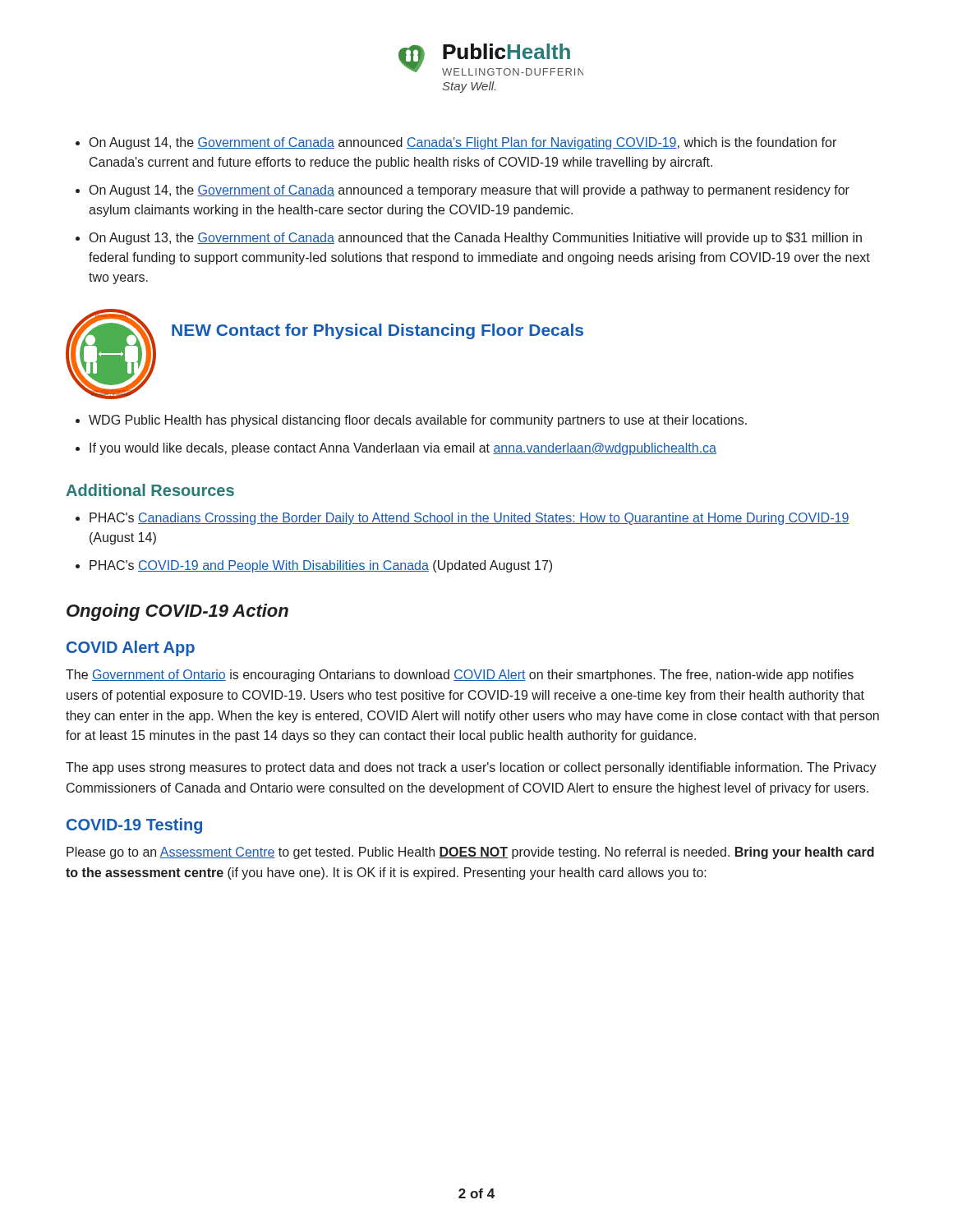Point to the block beginning "If you would like decals, please contact Anna"
This screenshot has height=1232, width=953.
[x=403, y=448]
